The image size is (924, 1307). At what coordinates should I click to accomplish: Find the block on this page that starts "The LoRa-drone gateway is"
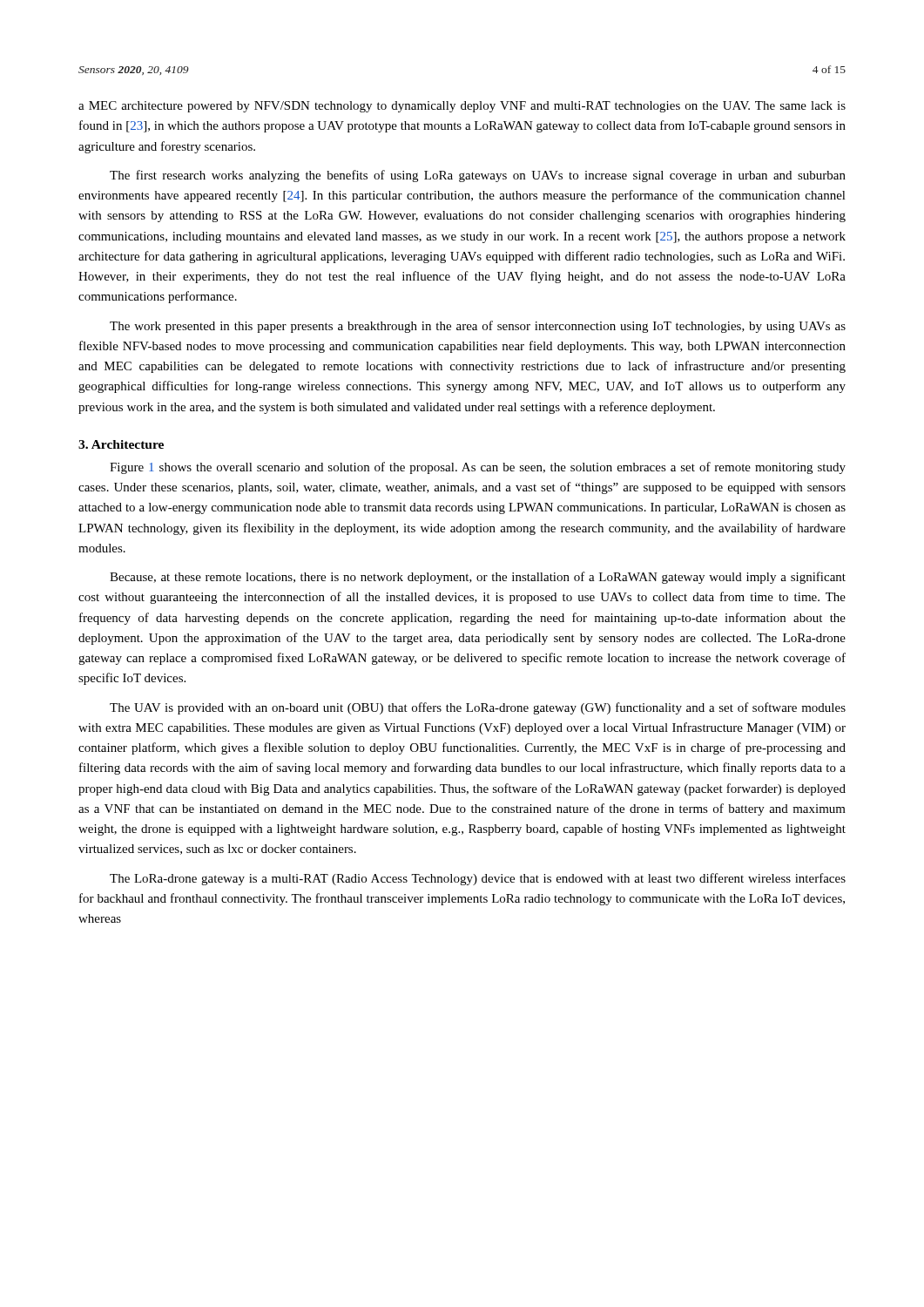[x=462, y=899]
